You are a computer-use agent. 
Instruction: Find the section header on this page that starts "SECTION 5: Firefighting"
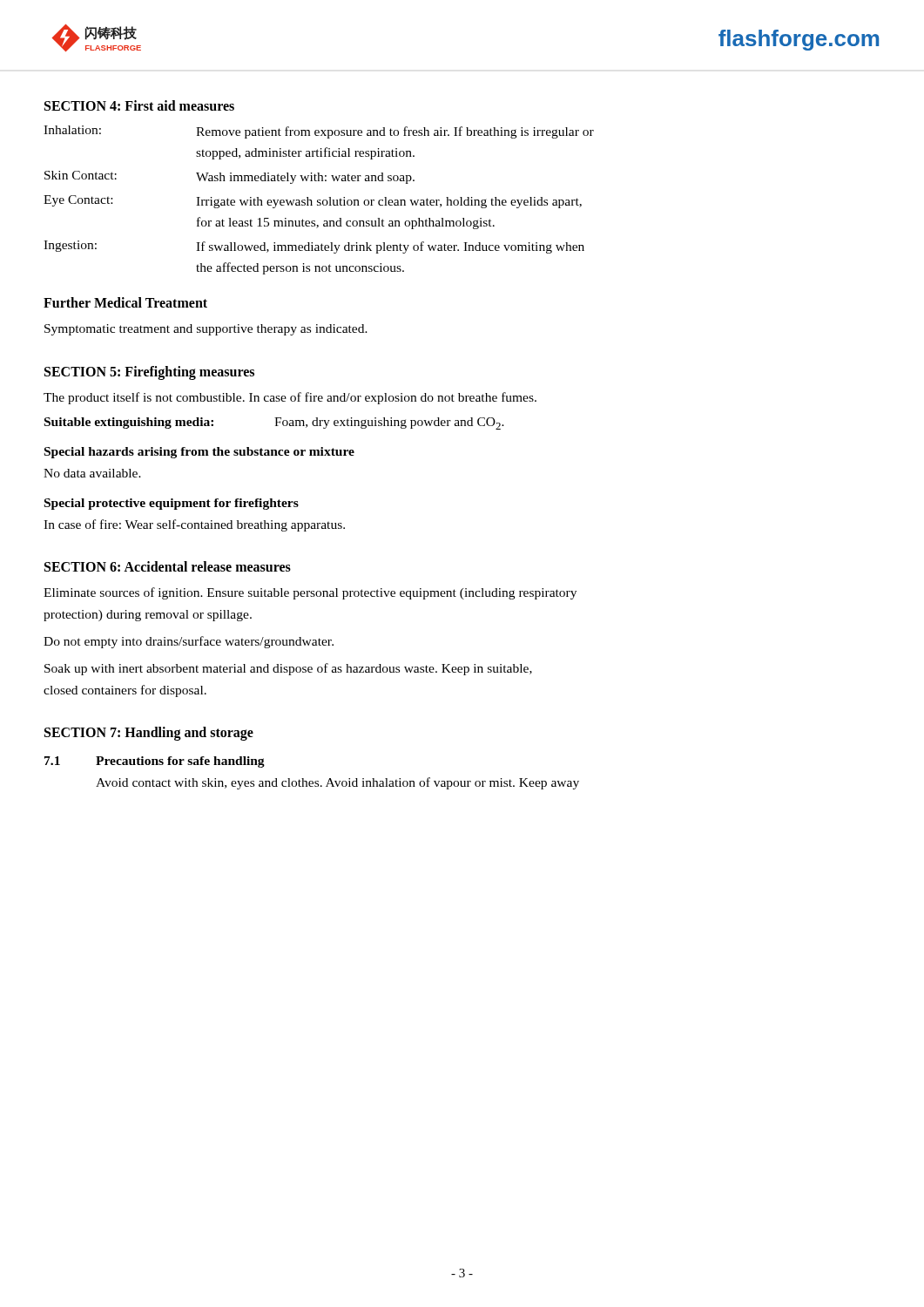(149, 372)
